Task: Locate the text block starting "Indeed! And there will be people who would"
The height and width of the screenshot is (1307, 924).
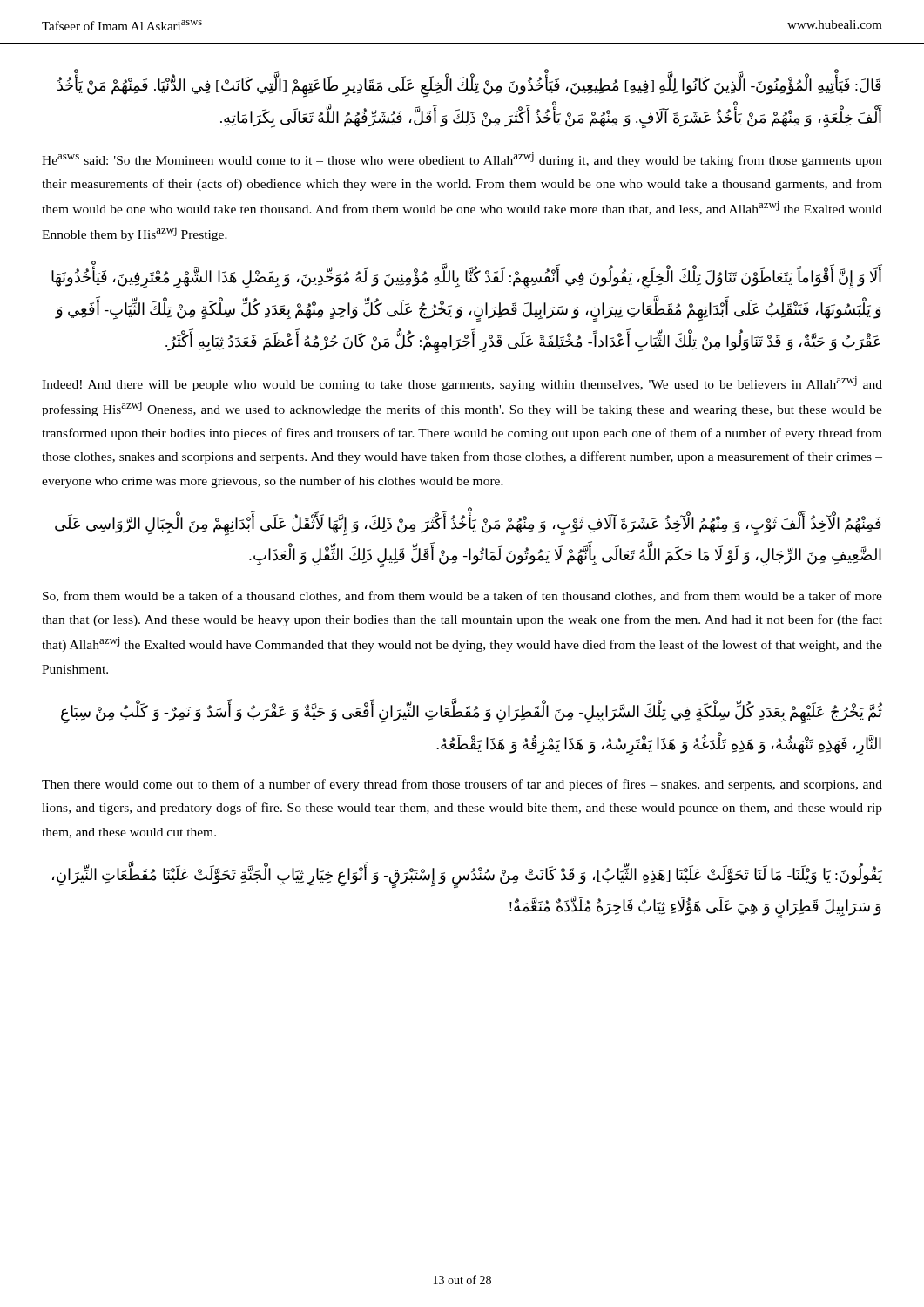Action: coord(462,430)
